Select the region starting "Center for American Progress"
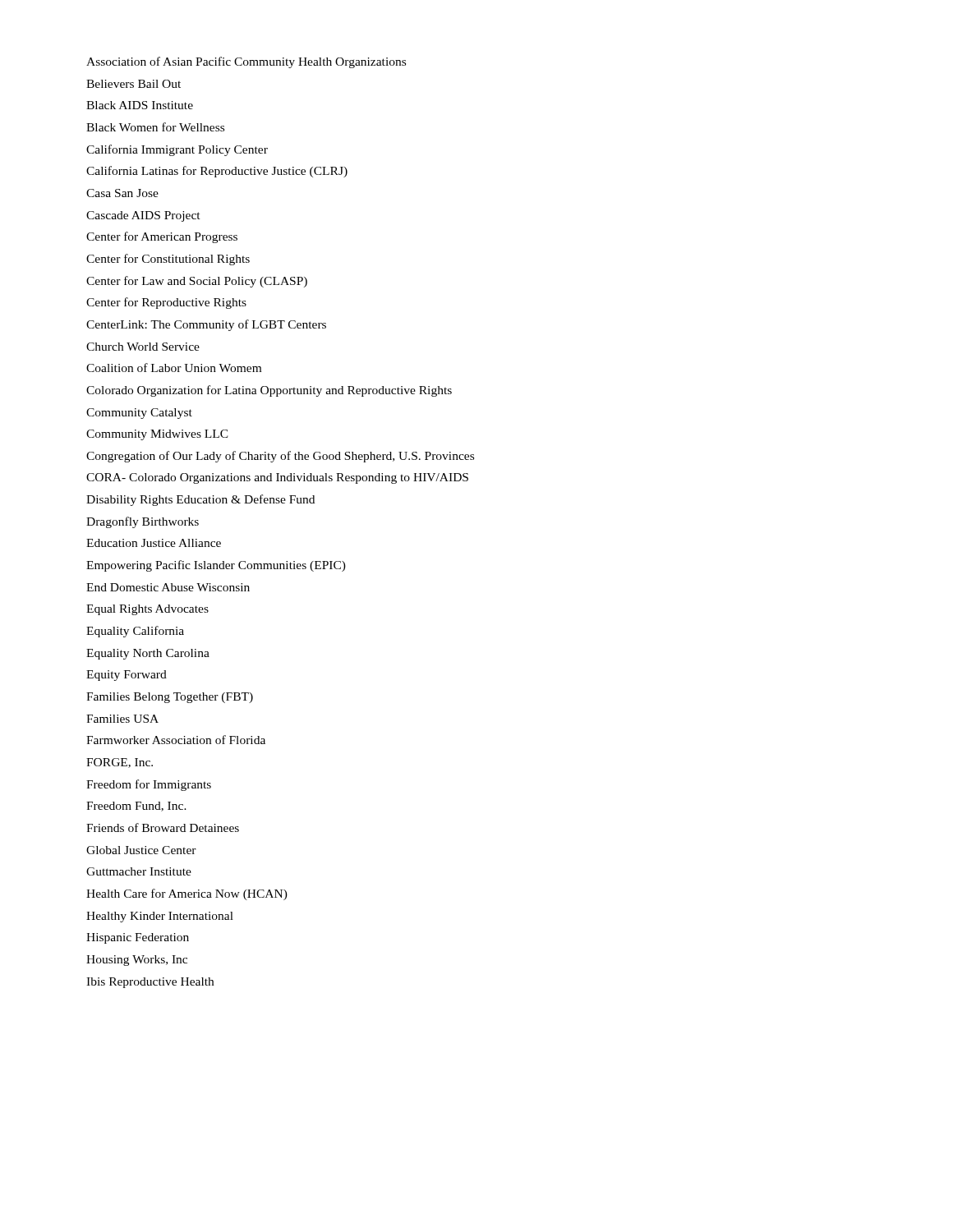The width and height of the screenshot is (953, 1232). click(162, 236)
